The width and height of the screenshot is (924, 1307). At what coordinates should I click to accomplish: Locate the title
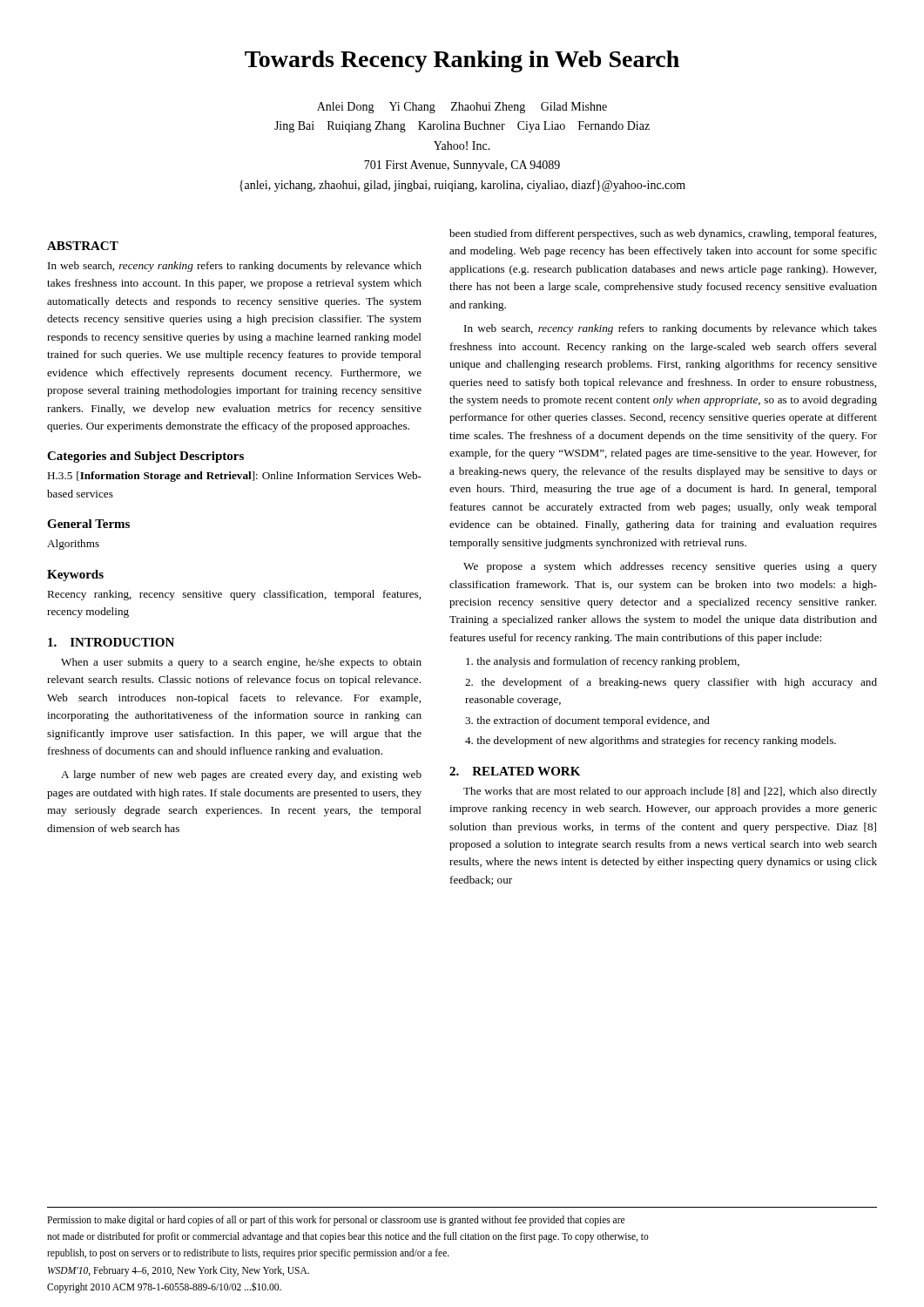(x=462, y=59)
